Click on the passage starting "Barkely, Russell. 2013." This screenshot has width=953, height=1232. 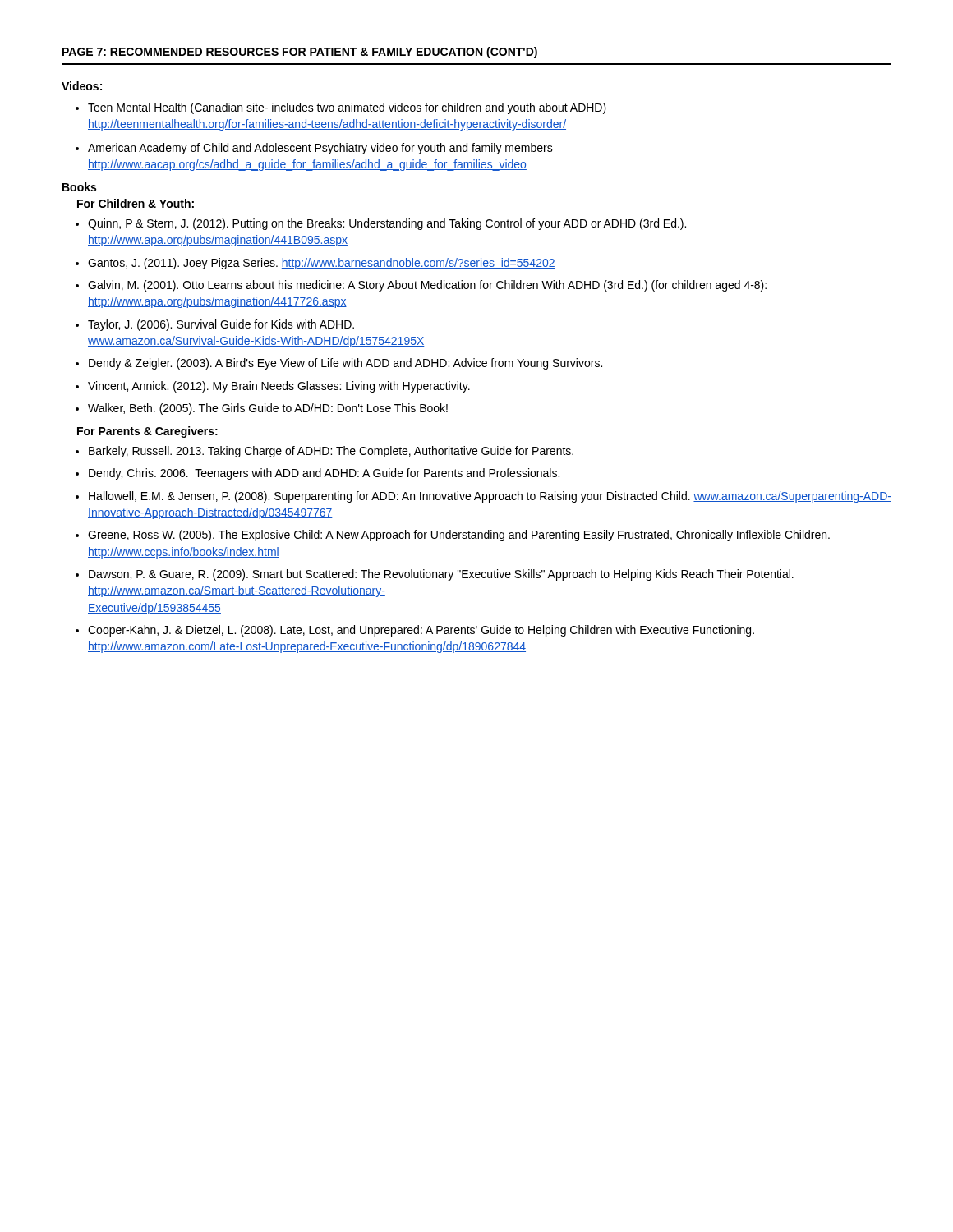click(331, 451)
